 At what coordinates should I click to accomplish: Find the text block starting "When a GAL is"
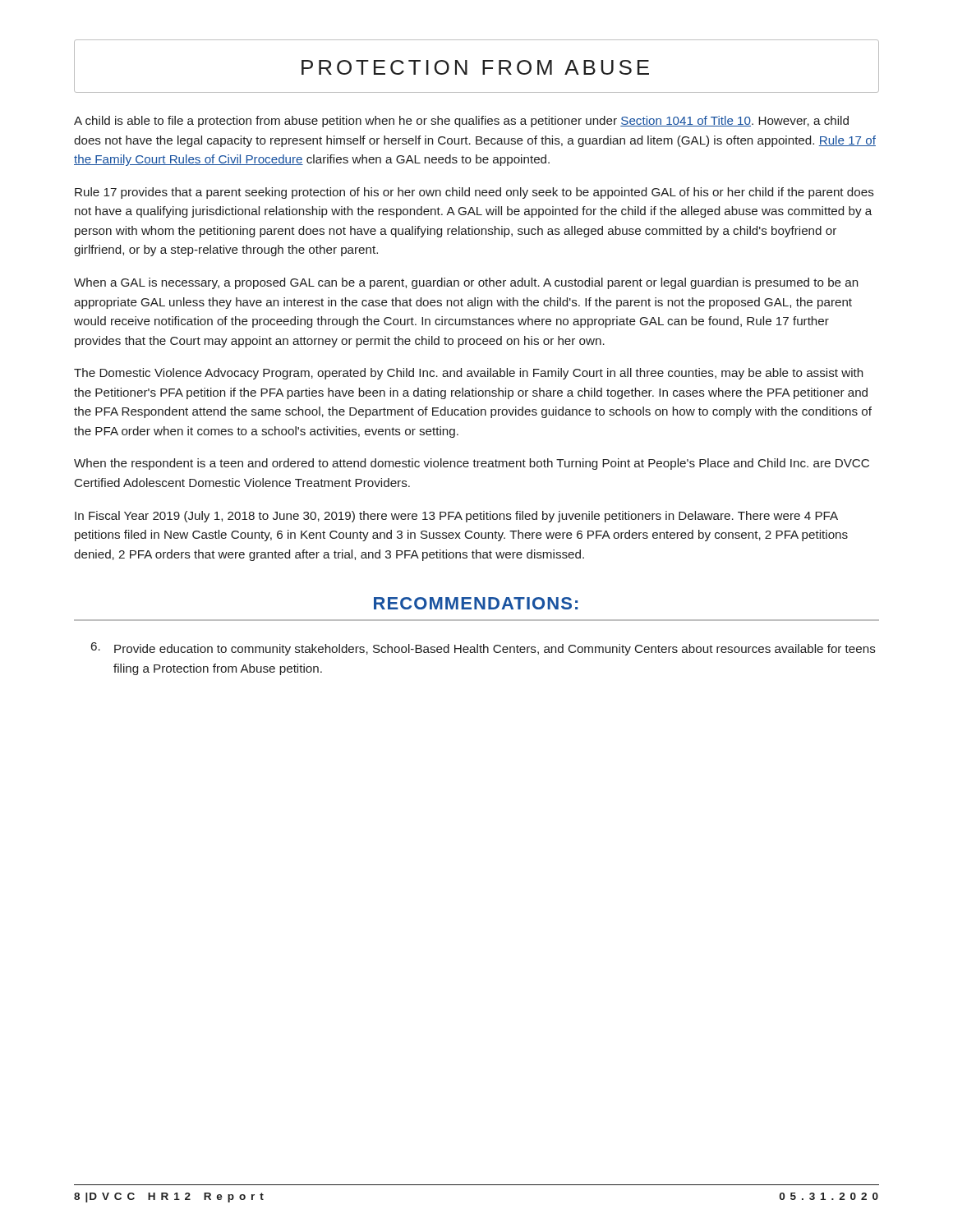click(x=466, y=311)
